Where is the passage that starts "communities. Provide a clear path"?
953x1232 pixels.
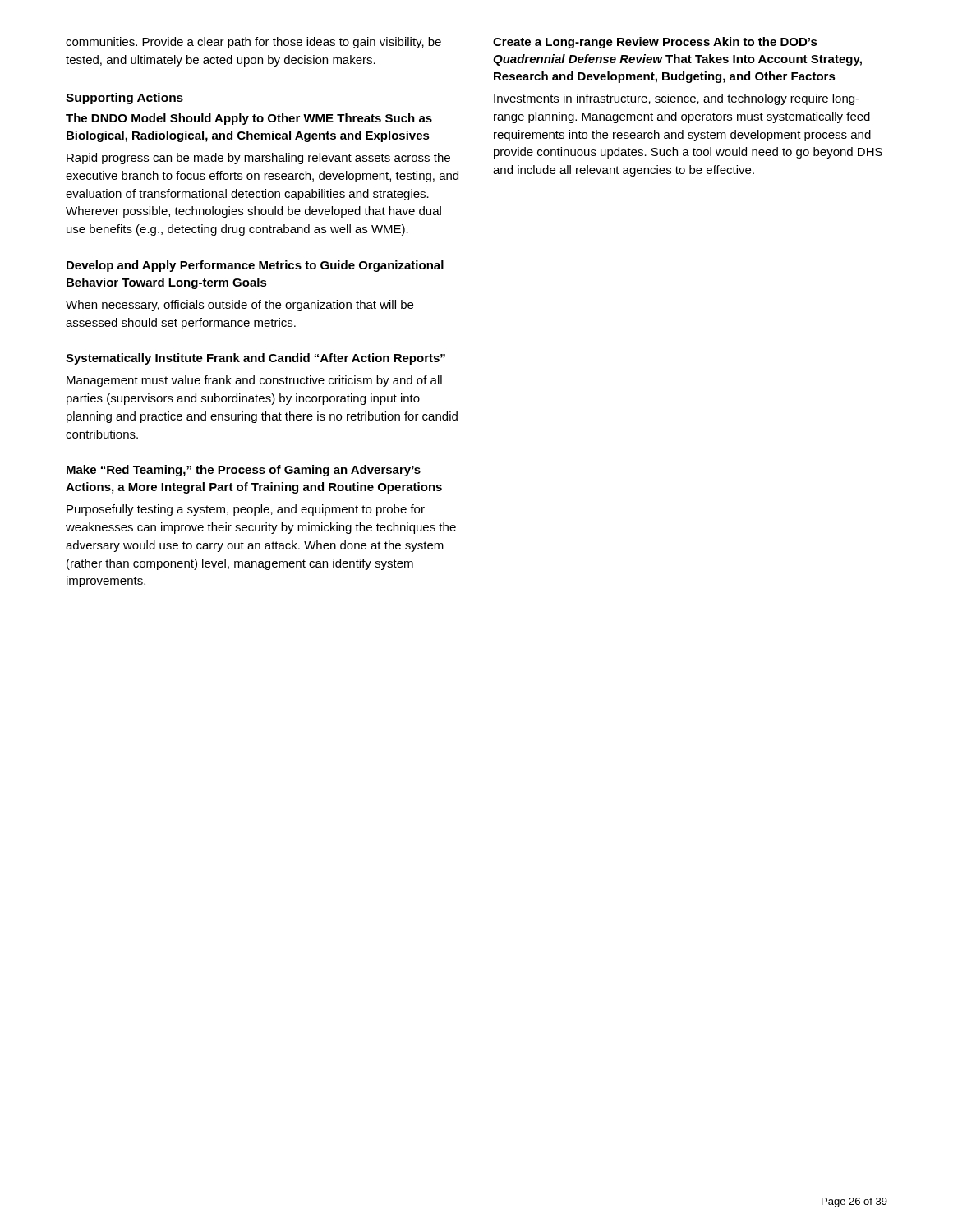(x=263, y=51)
